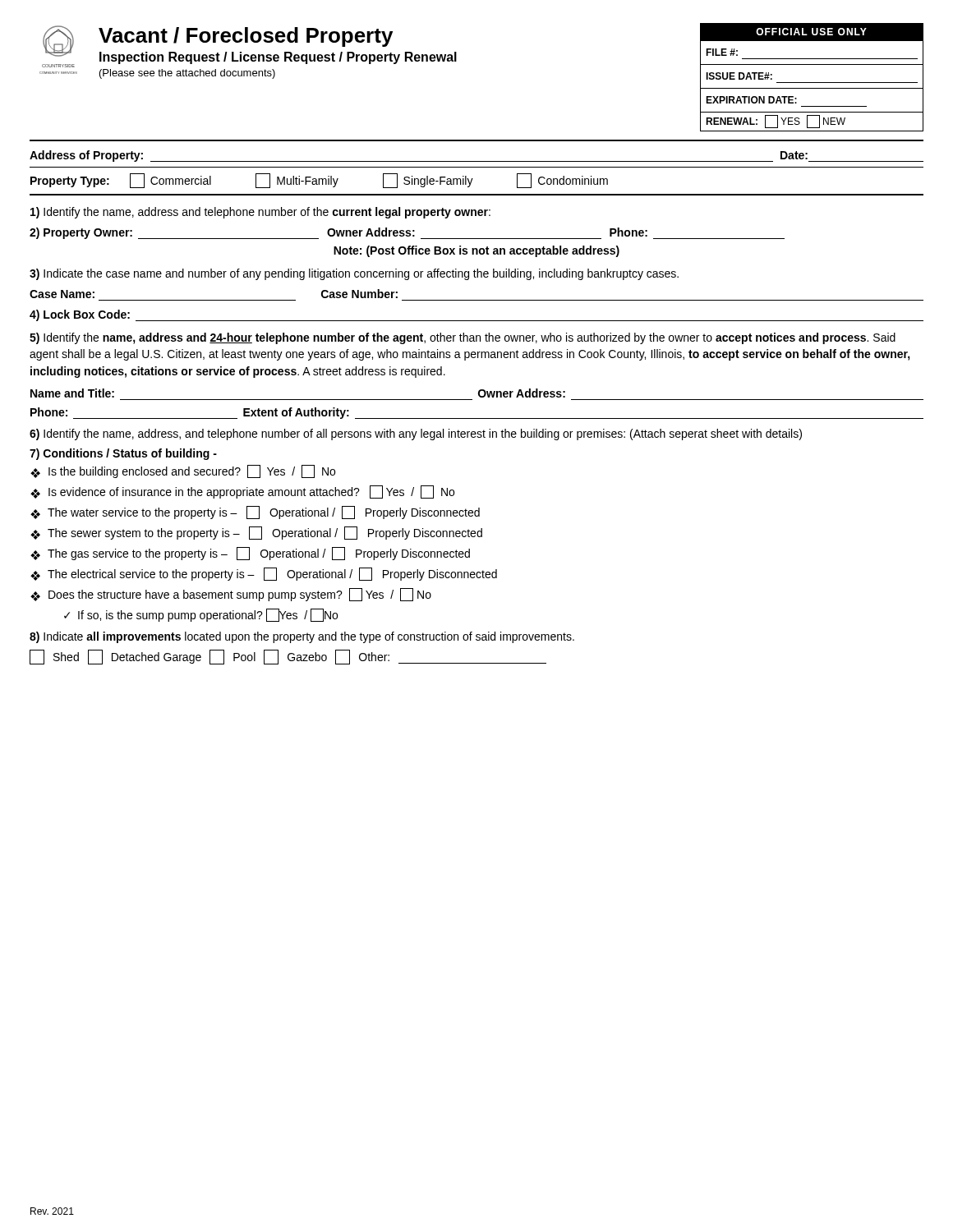953x1232 pixels.
Task: Select the list item that says "2) Property Owner: Owner Address:"
Action: click(x=407, y=232)
